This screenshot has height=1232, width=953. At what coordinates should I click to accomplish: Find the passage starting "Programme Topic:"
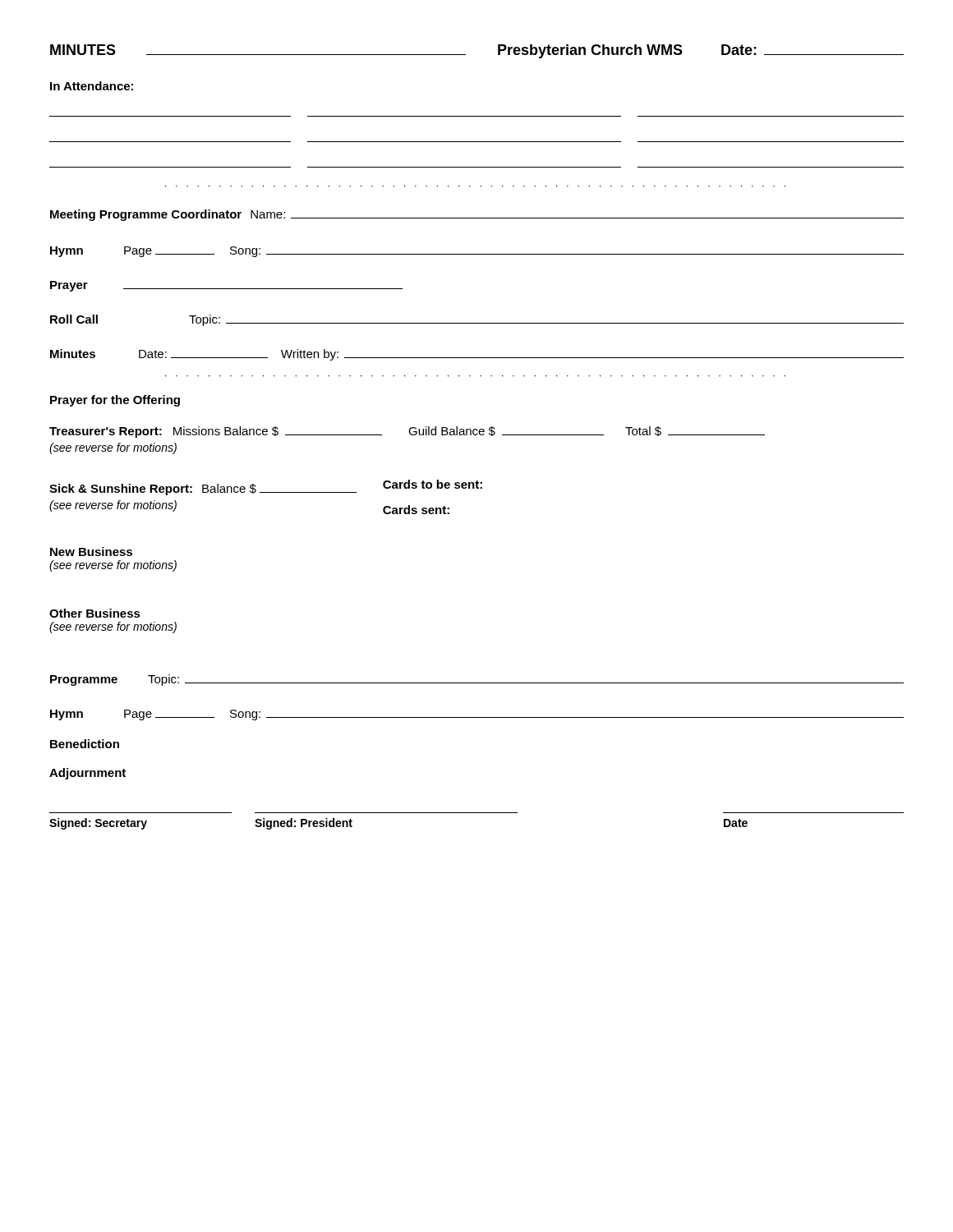tap(476, 677)
